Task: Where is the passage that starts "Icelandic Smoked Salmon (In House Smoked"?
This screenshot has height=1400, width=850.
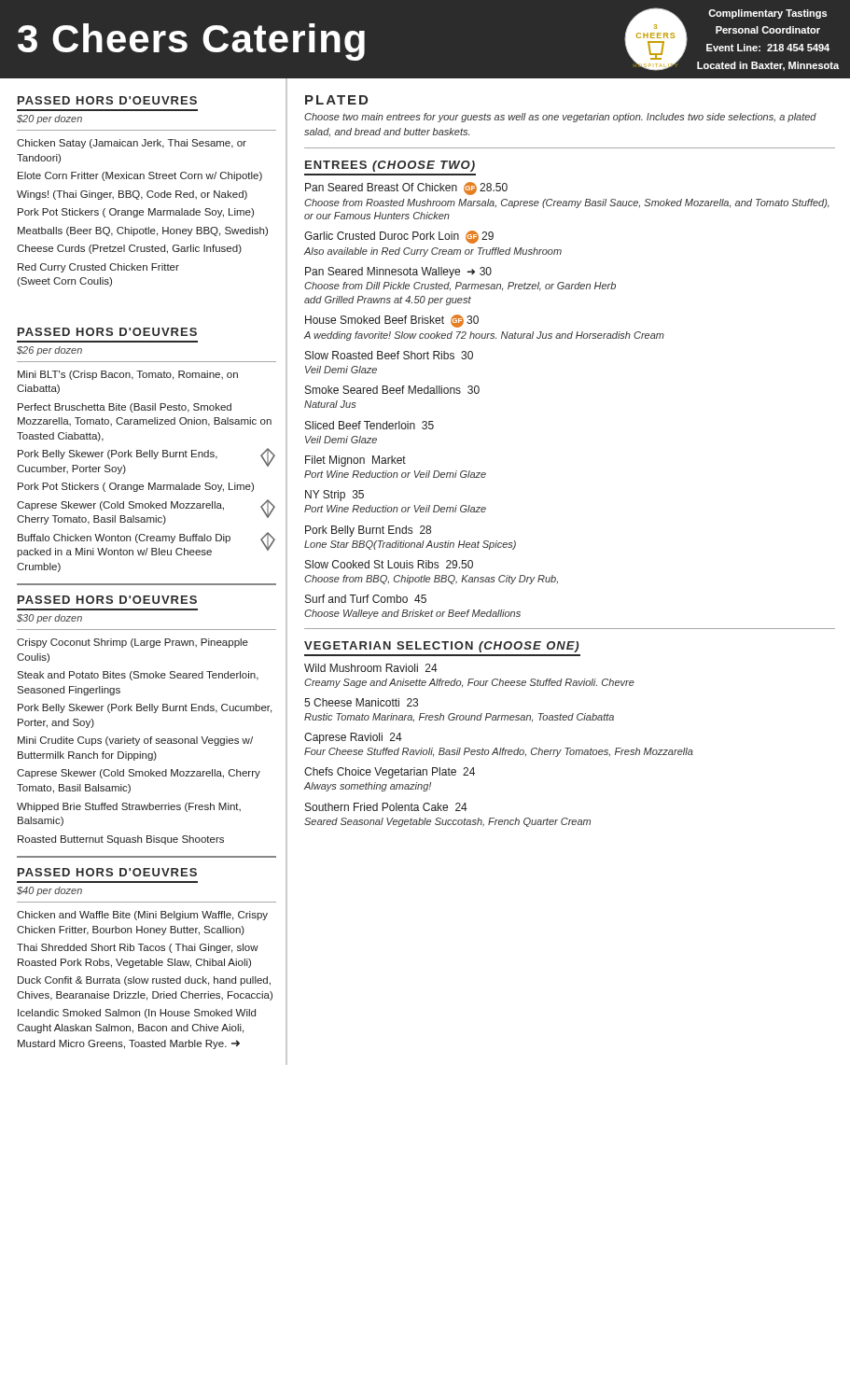Action: [137, 1029]
